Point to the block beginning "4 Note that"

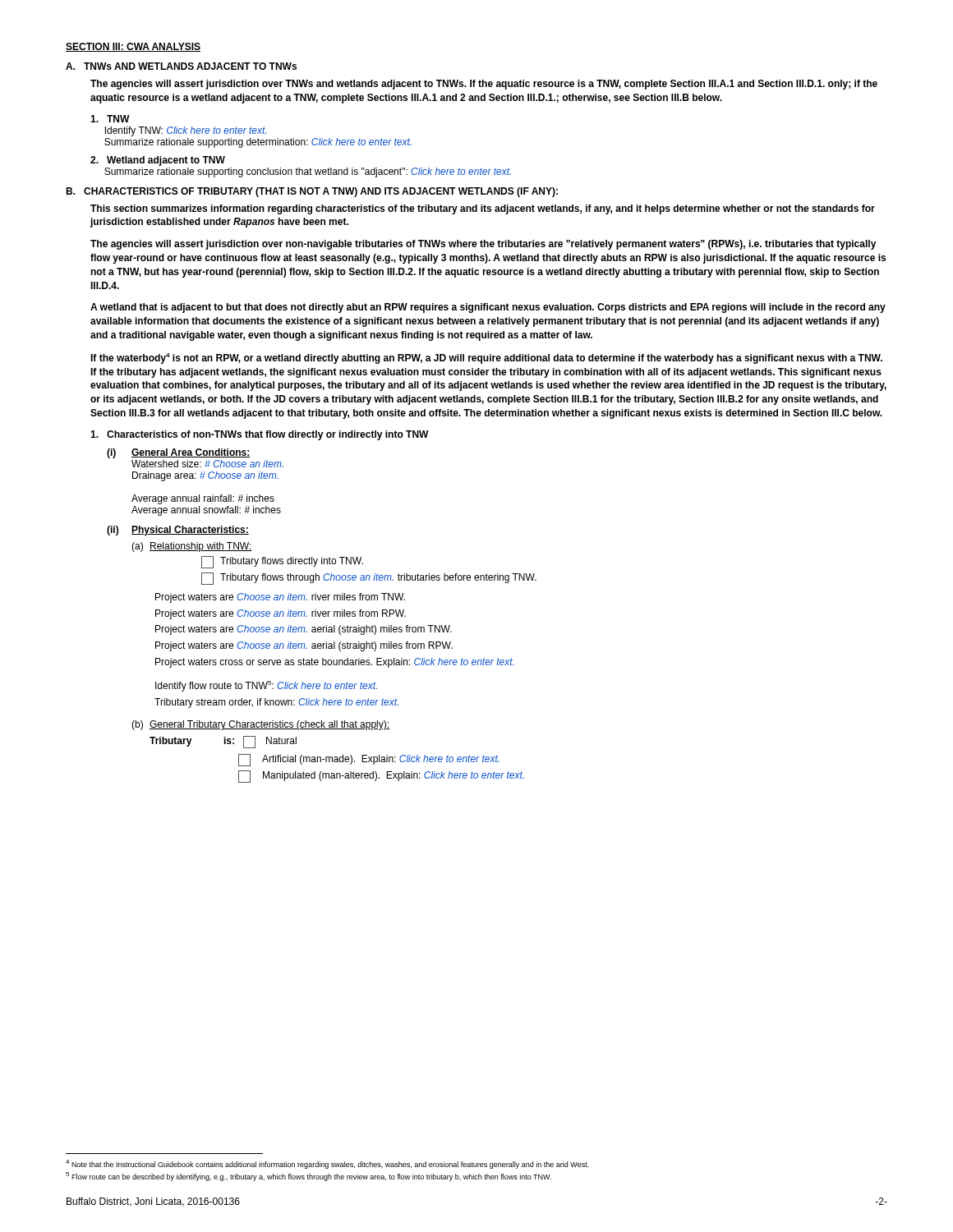[327, 1170]
